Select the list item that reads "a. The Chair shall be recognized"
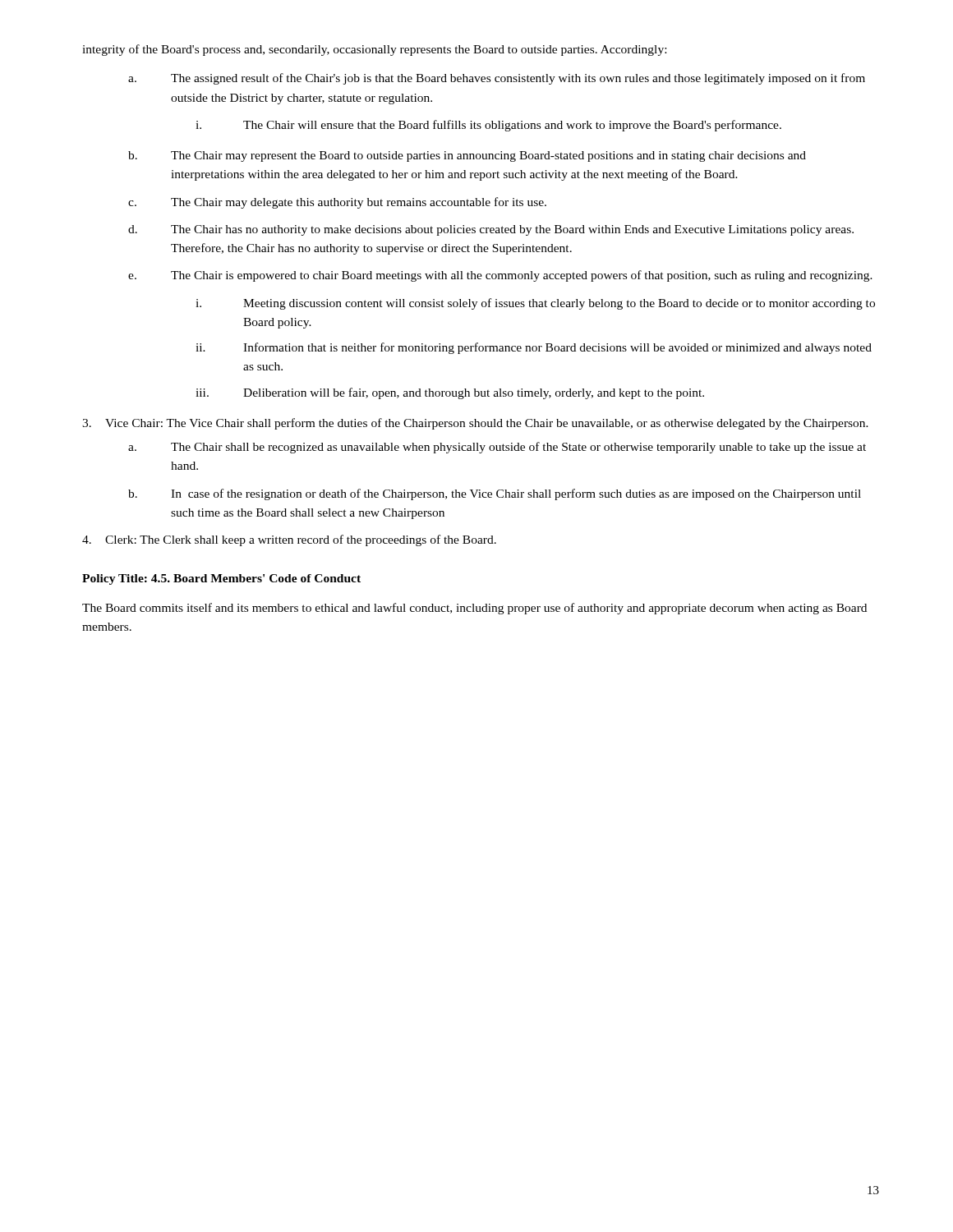 504,456
